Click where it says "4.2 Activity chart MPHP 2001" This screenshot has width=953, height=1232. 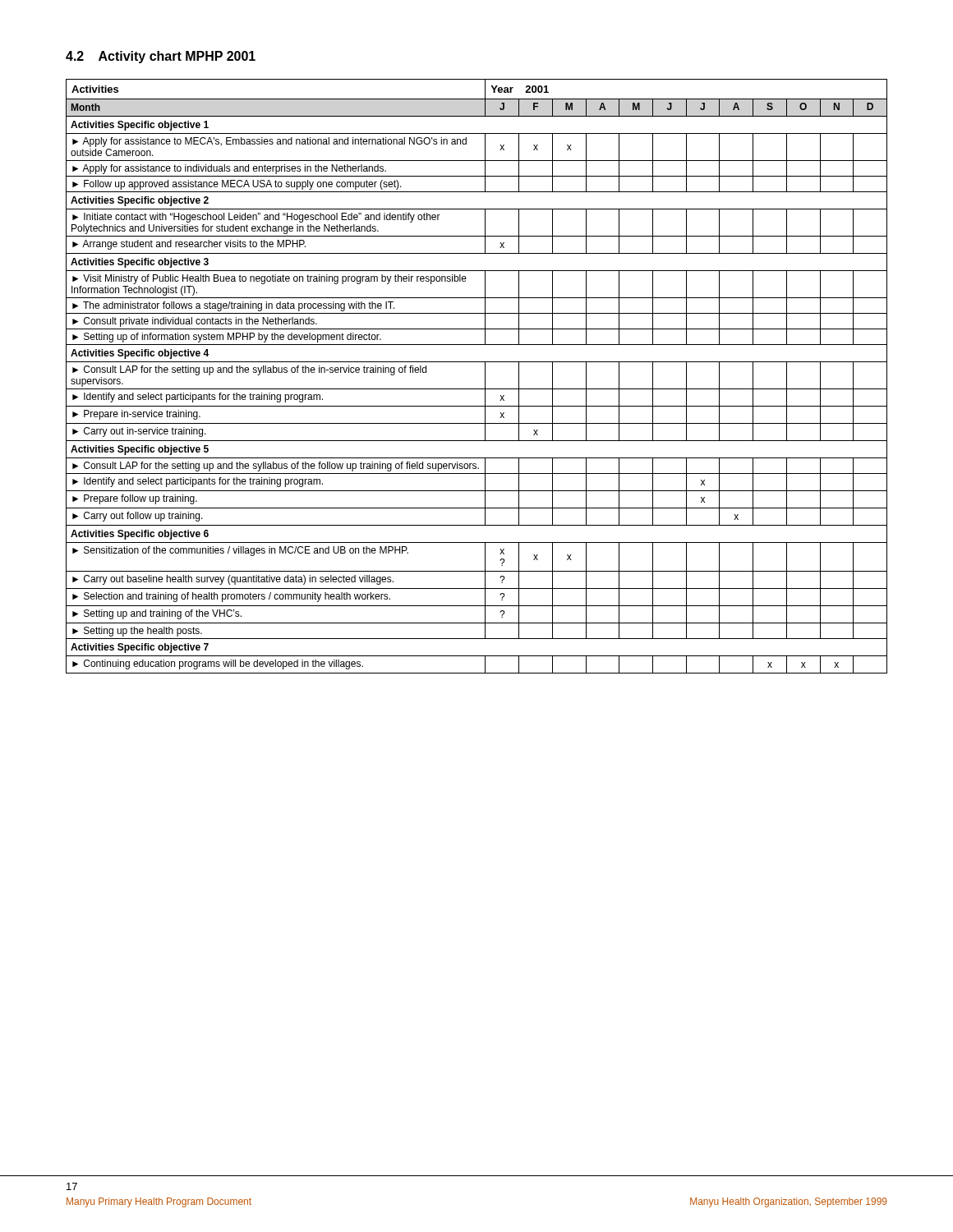(161, 56)
